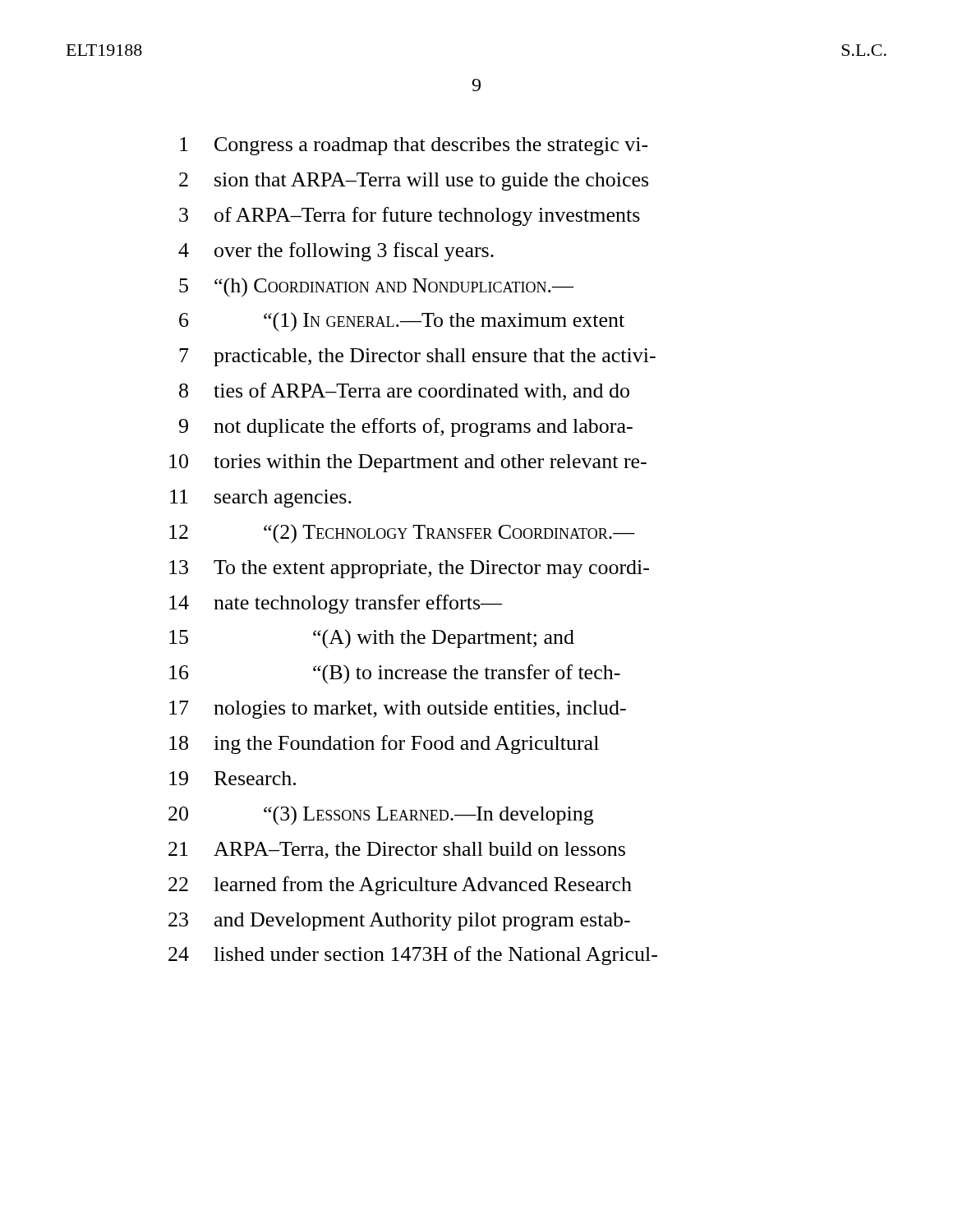This screenshot has width=953, height=1232.
Task: Point to the text block starting "11 search agencies."
Action: click(261, 499)
